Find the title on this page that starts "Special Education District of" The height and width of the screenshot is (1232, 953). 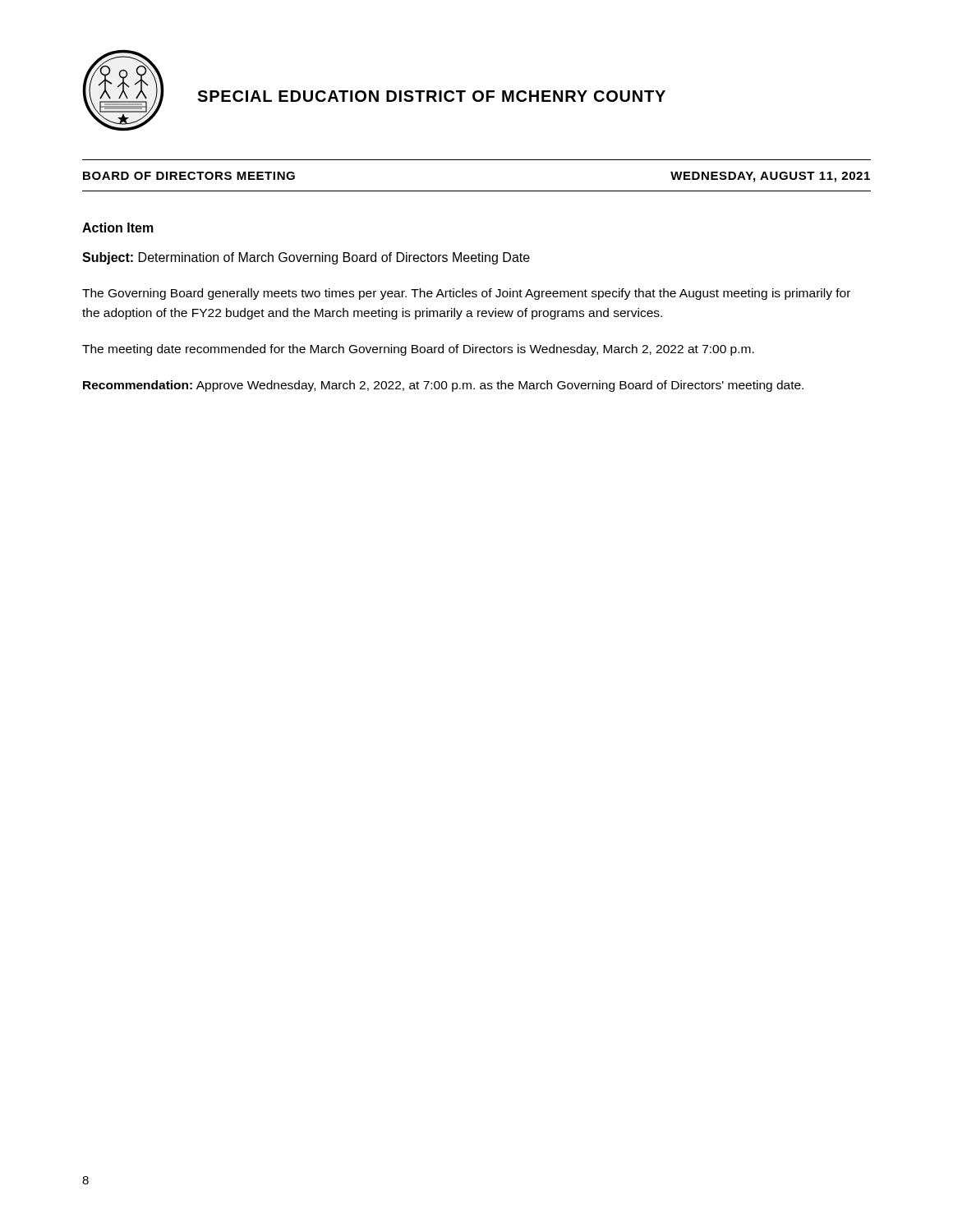432,96
